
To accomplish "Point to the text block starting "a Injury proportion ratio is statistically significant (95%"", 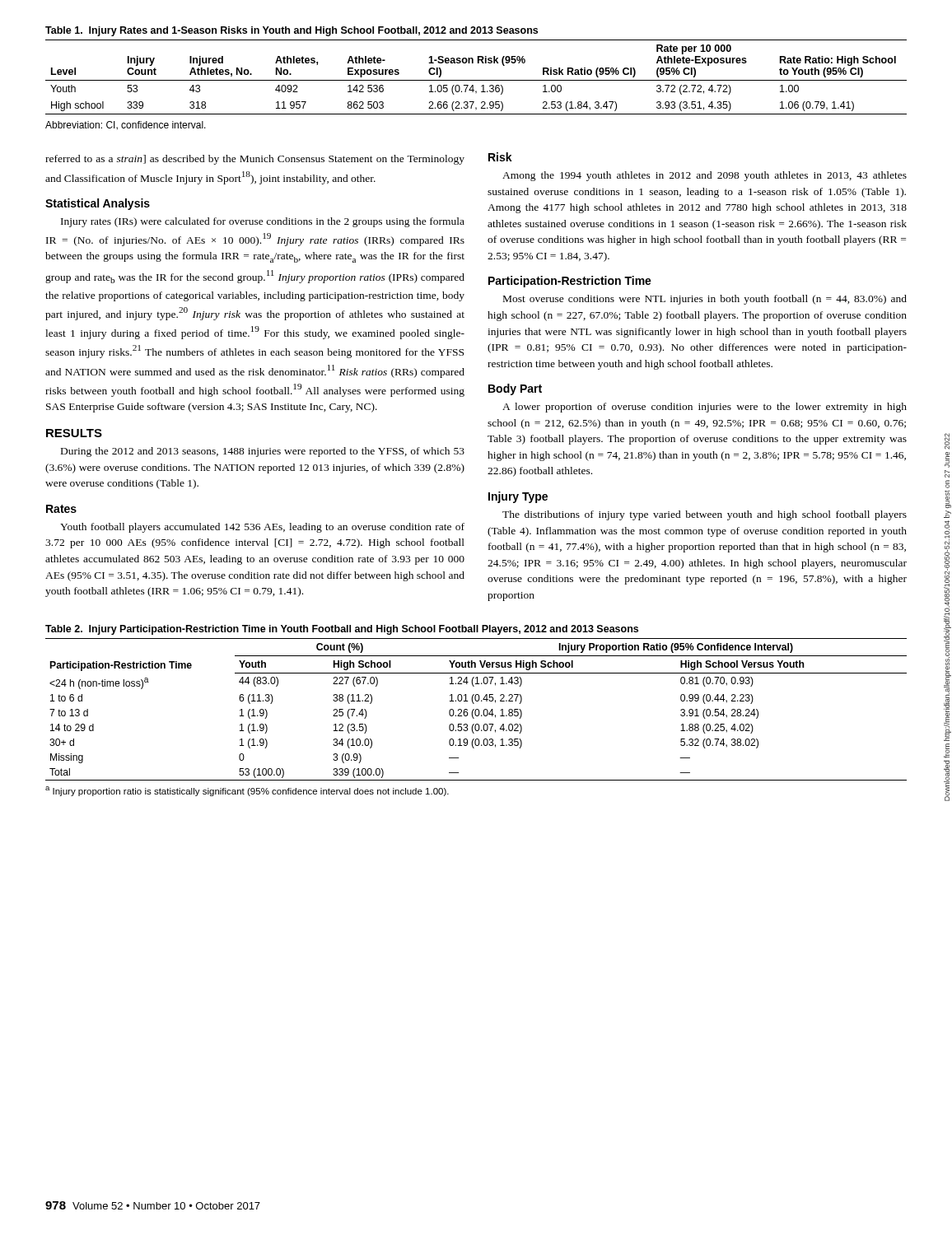I will [x=247, y=789].
